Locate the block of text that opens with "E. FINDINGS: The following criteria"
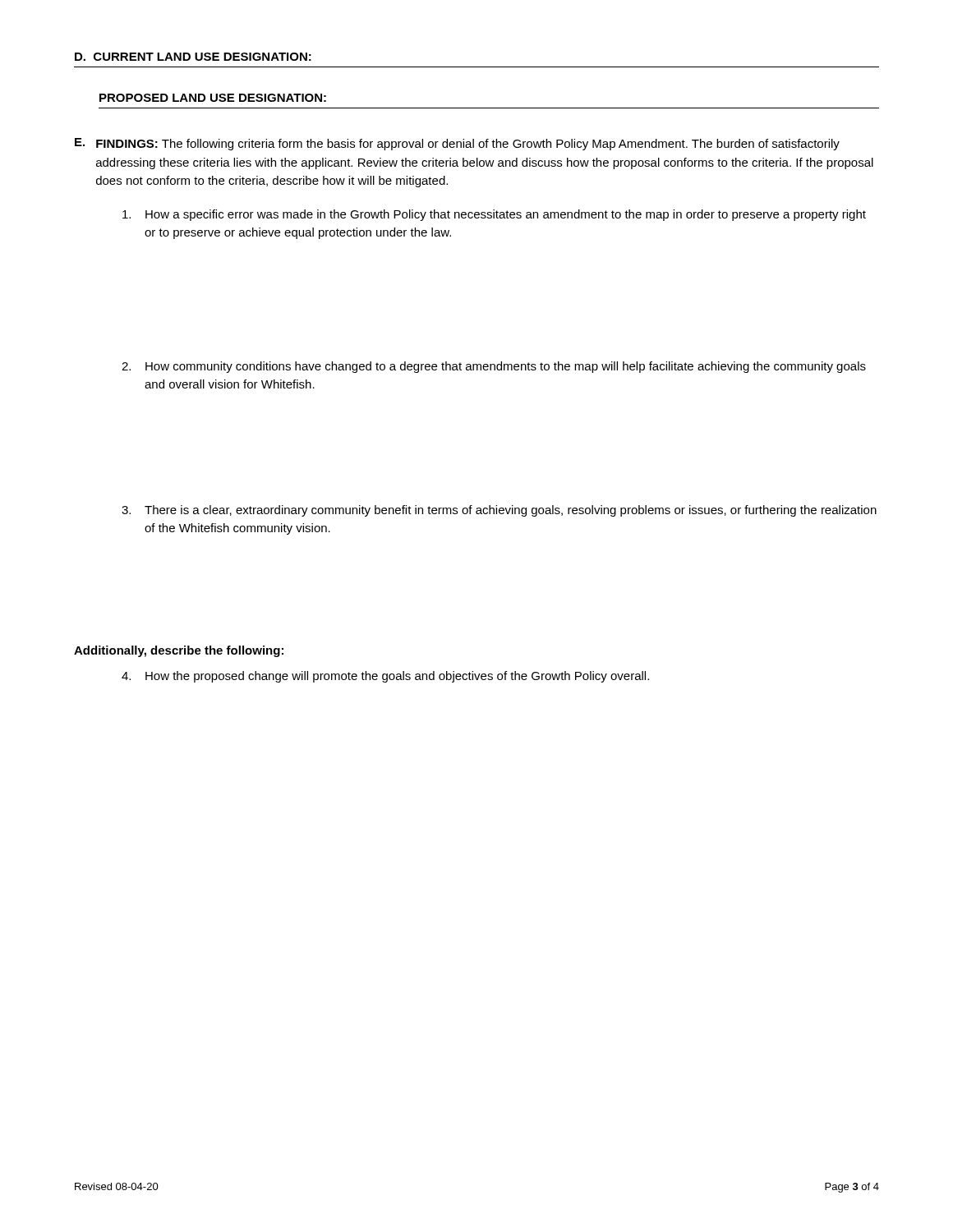The height and width of the screenshot is (1232, 953). pos(476,162)
